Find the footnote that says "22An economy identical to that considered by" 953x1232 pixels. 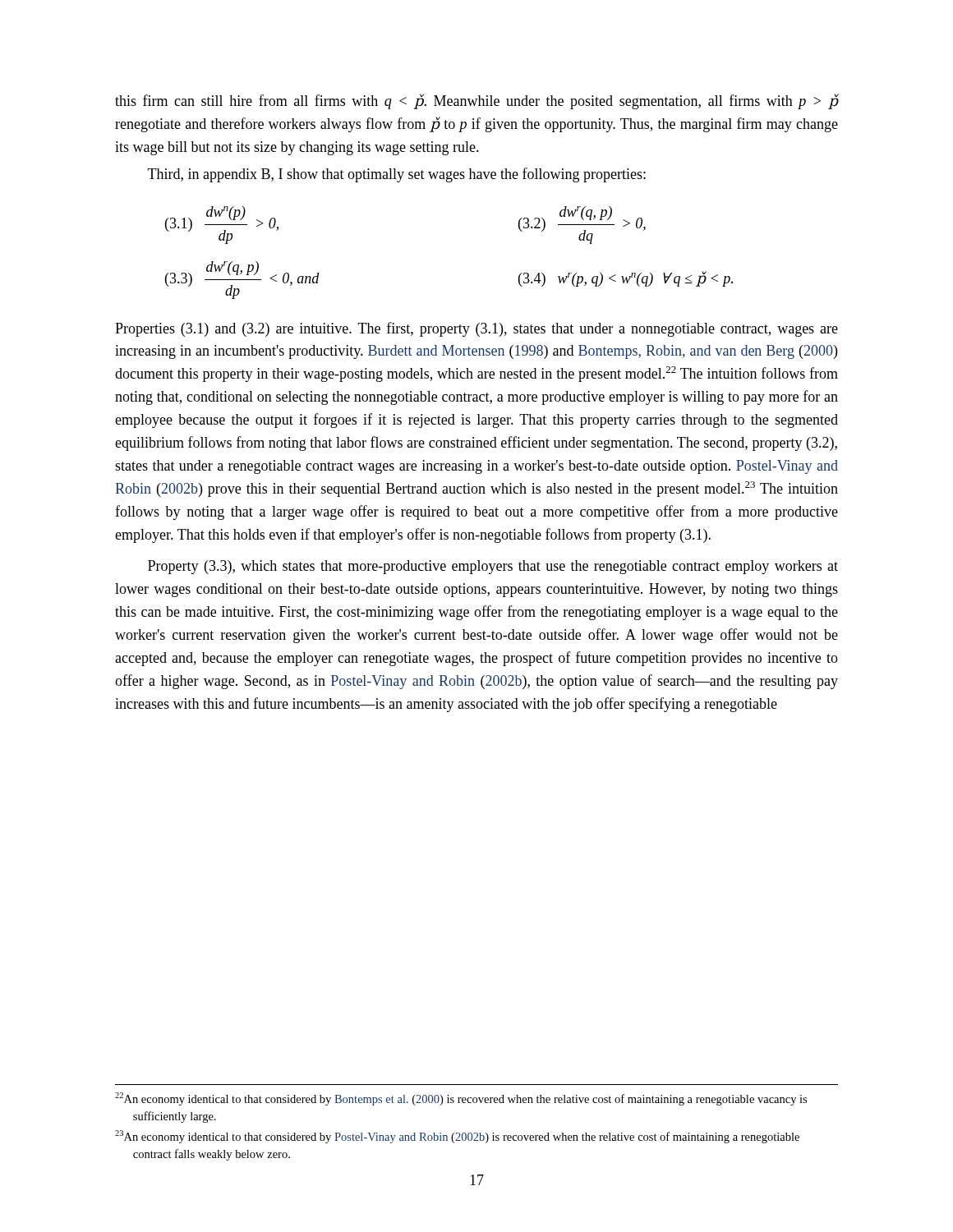coord(461,1107)
